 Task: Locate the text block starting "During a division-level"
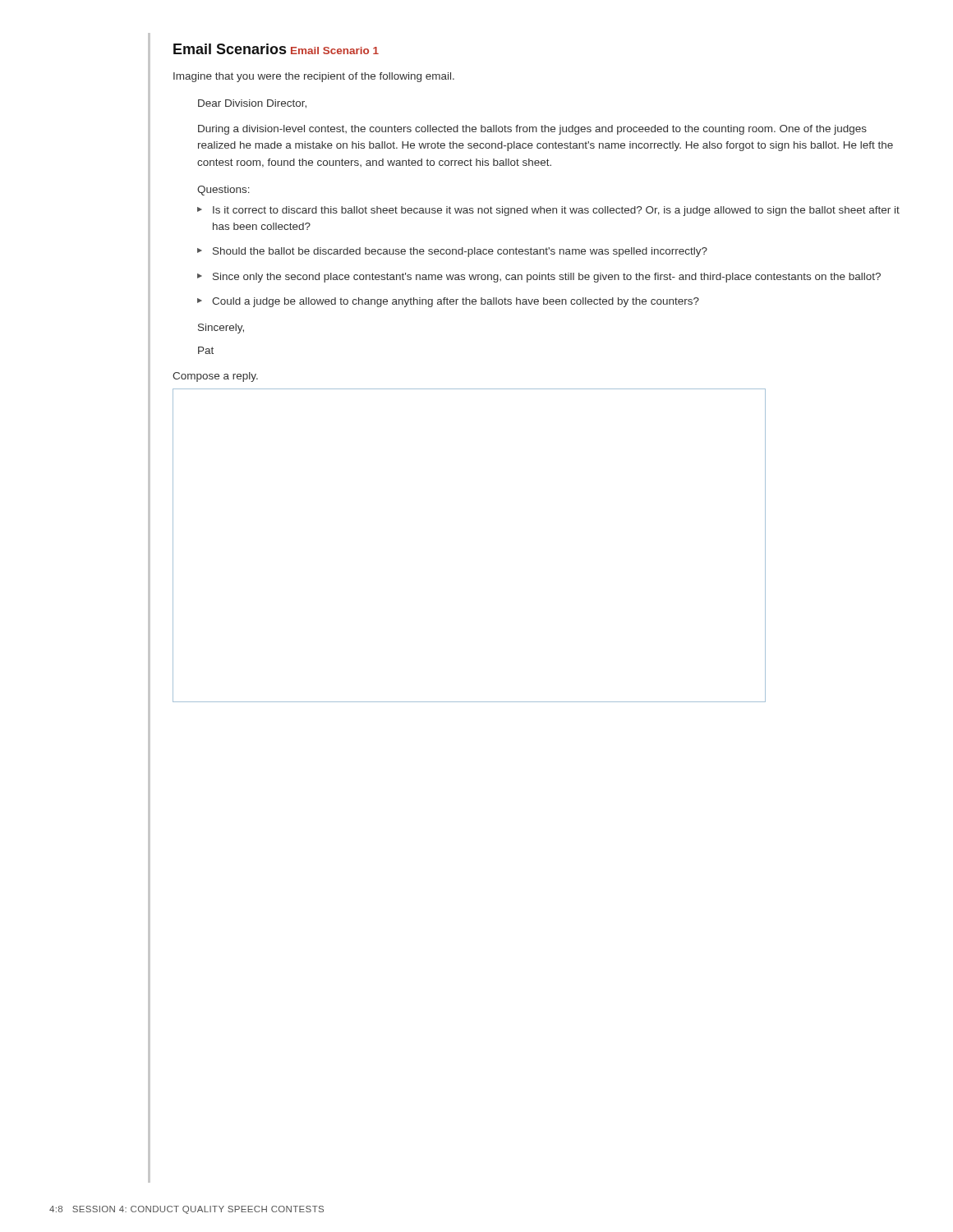pos(550,146)
